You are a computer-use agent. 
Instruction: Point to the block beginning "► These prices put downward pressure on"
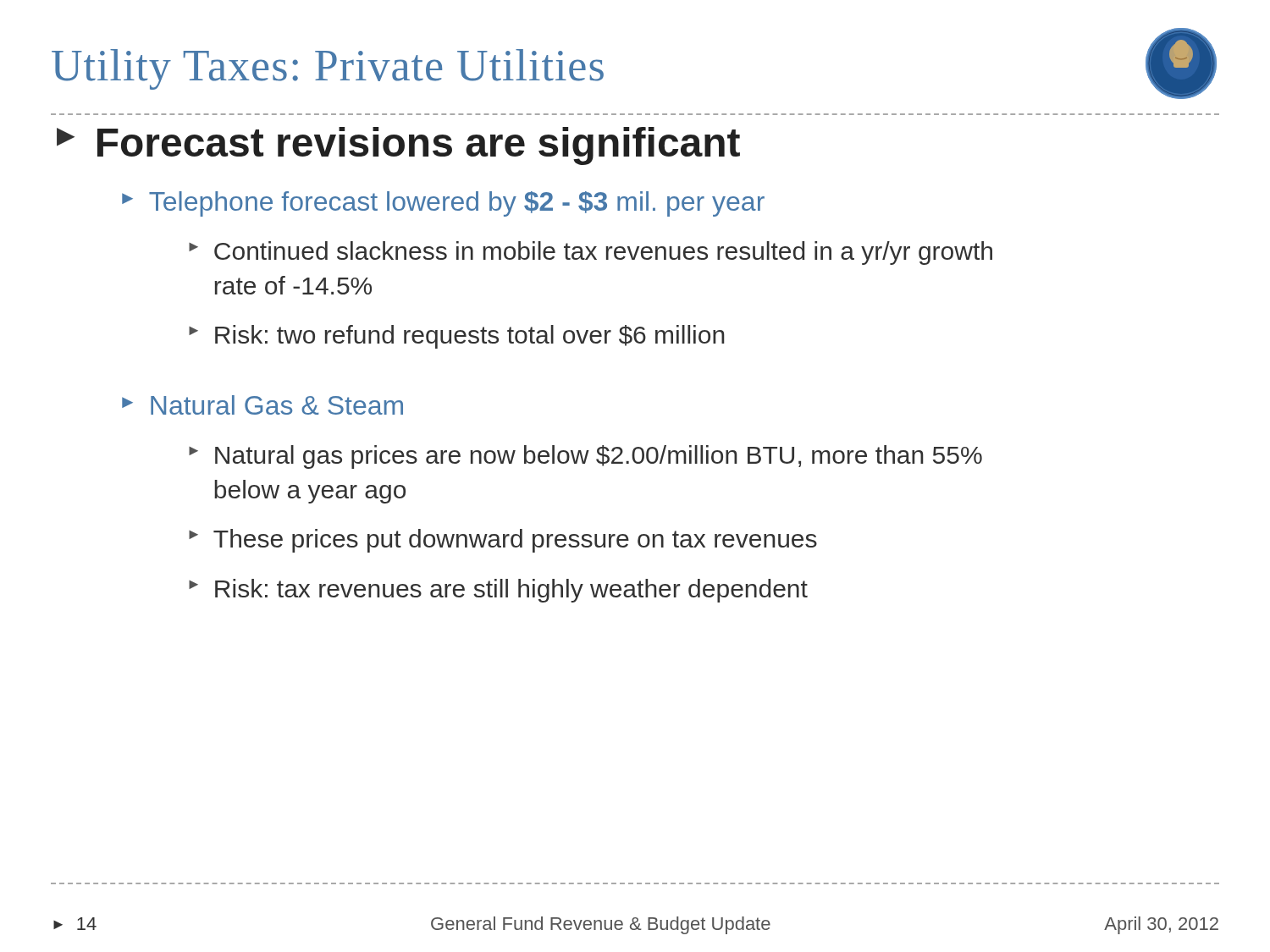tap(502, 539)
